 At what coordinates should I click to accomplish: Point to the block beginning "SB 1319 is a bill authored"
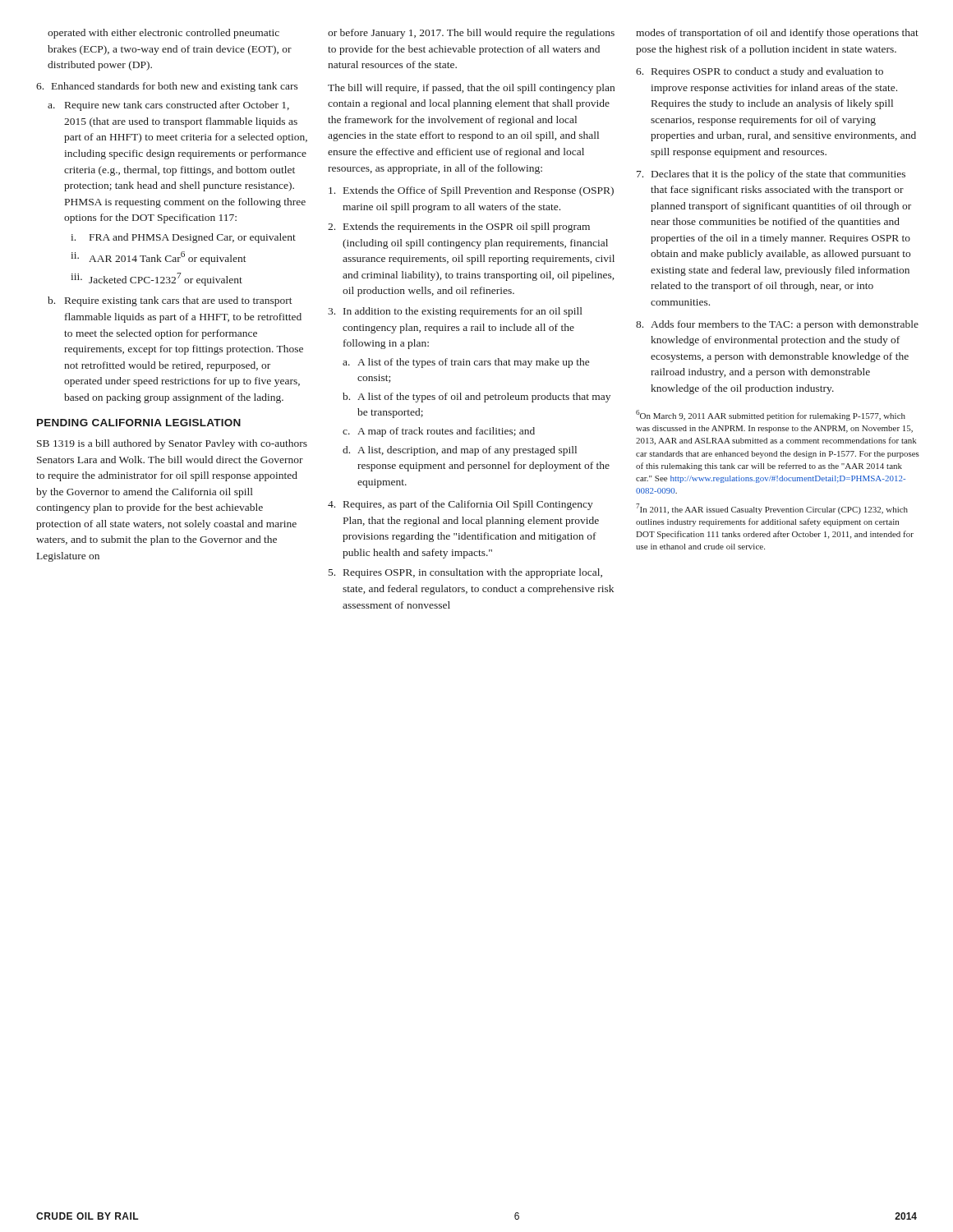click(172, 499)
